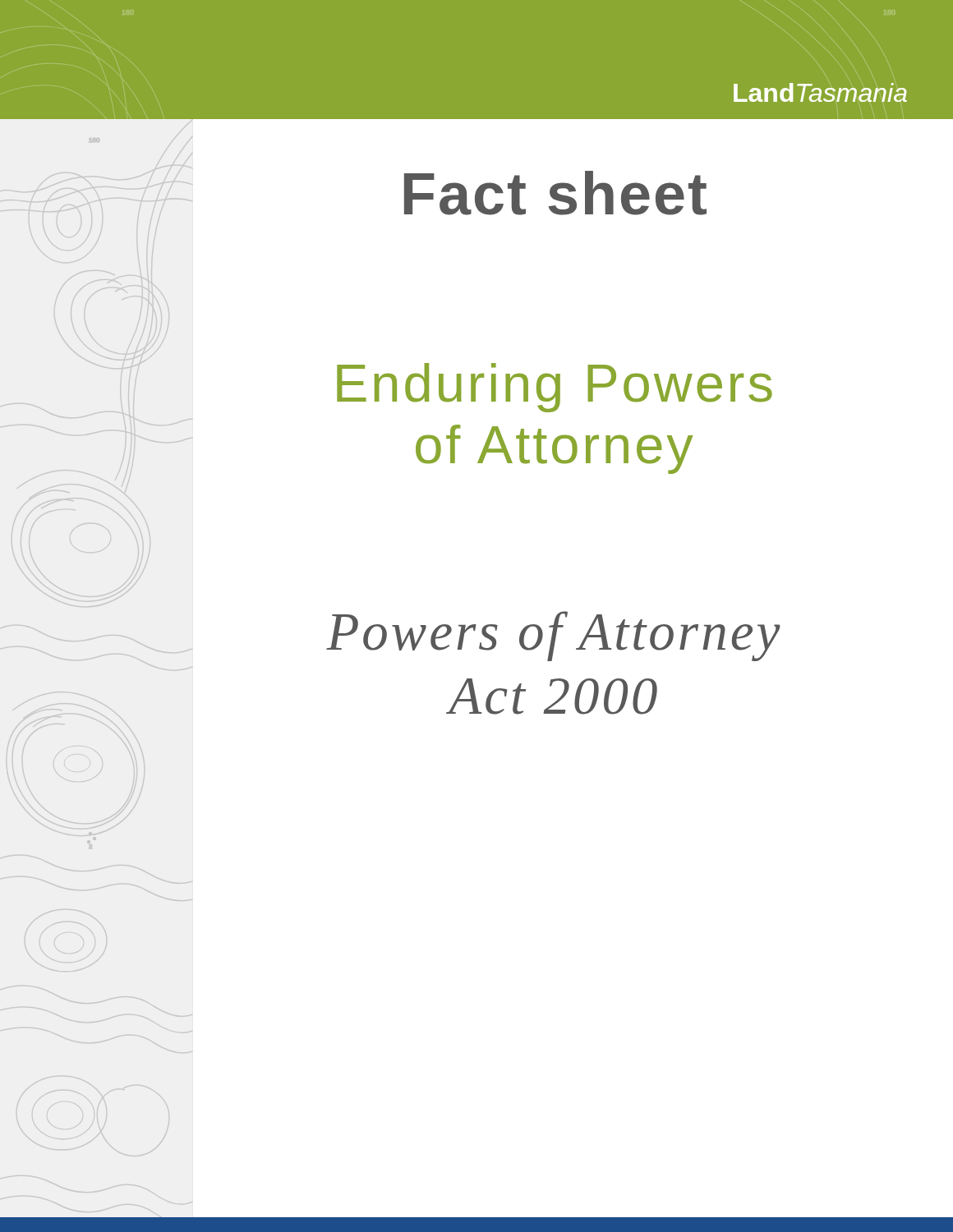Locate the title containing "Fact sheet"
953x1232 pixels.
(555, 194)
